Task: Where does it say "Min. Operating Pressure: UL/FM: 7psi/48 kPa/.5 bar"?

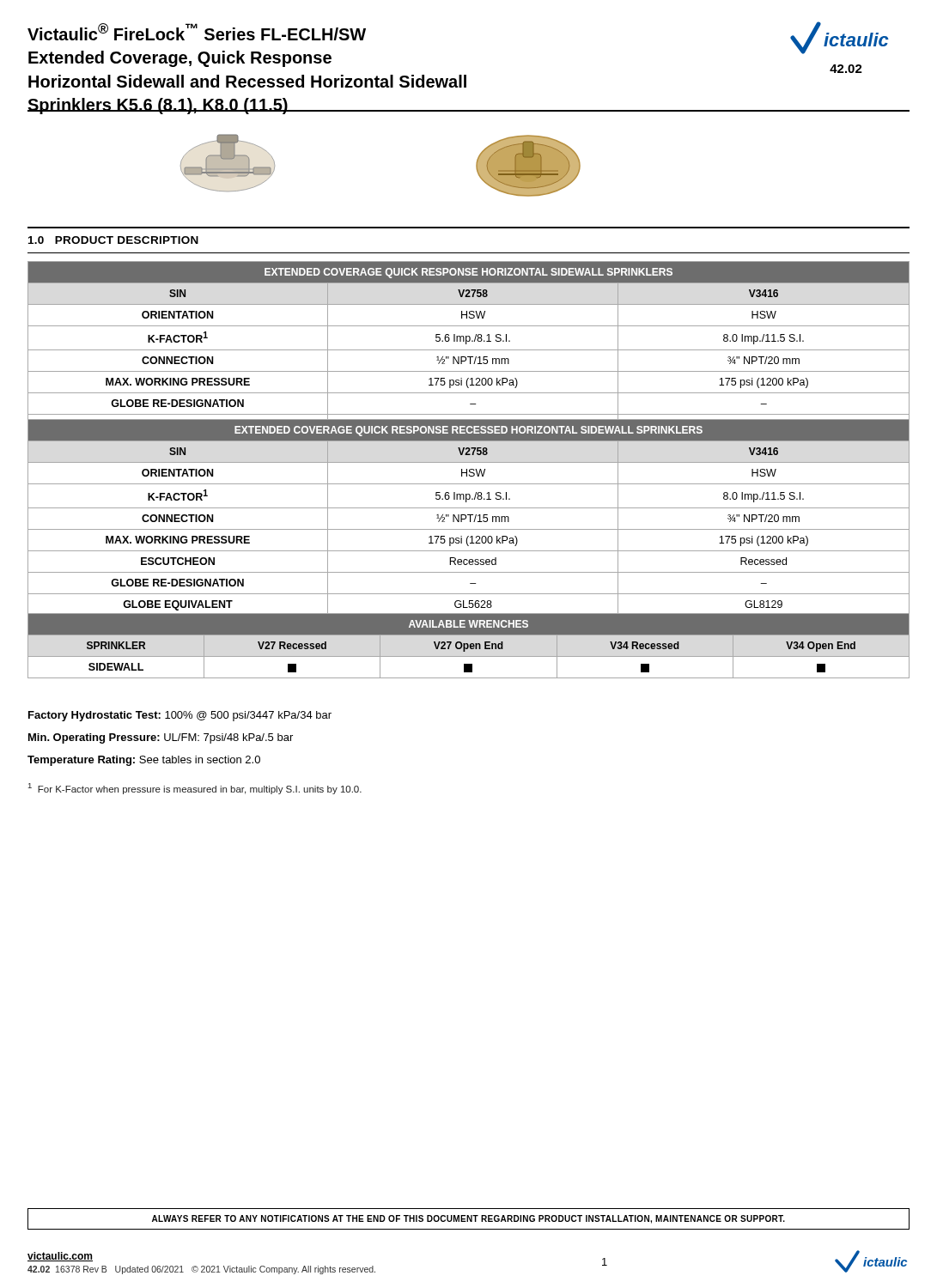Action: coord(160,737)
